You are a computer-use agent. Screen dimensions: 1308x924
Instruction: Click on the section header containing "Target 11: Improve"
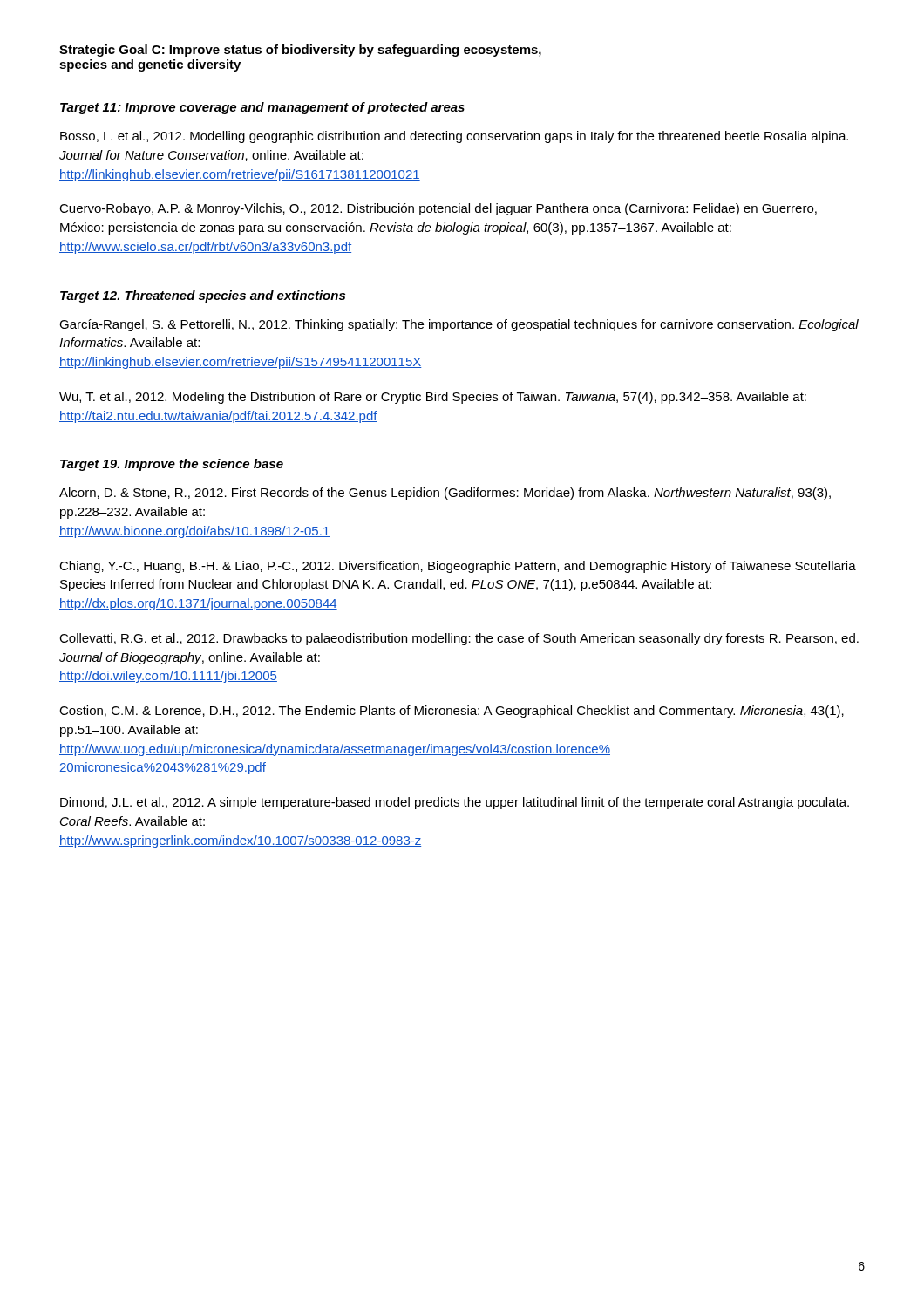262,107
